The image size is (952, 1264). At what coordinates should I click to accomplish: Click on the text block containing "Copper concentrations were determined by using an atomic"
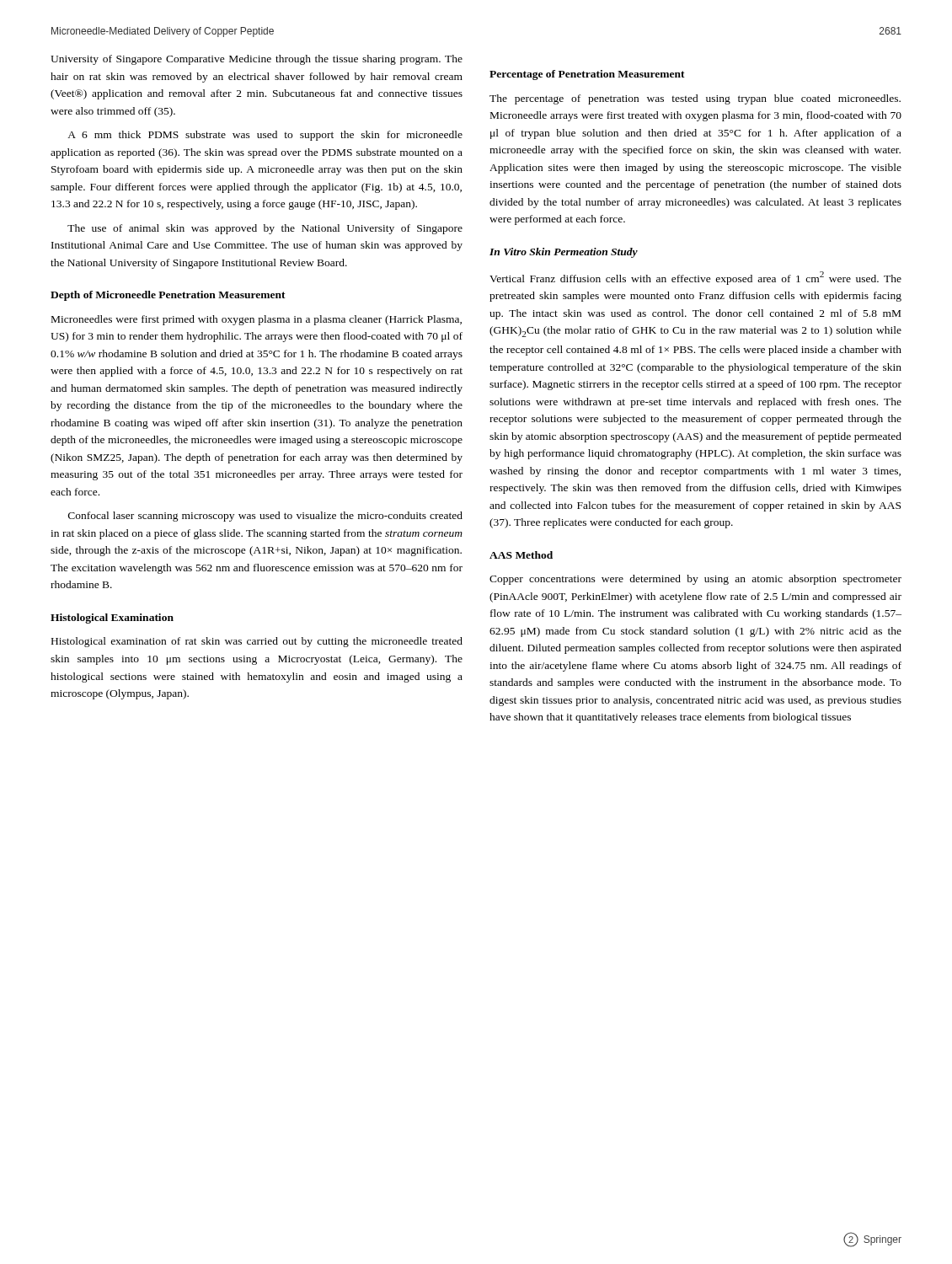(x=695, y=648)
